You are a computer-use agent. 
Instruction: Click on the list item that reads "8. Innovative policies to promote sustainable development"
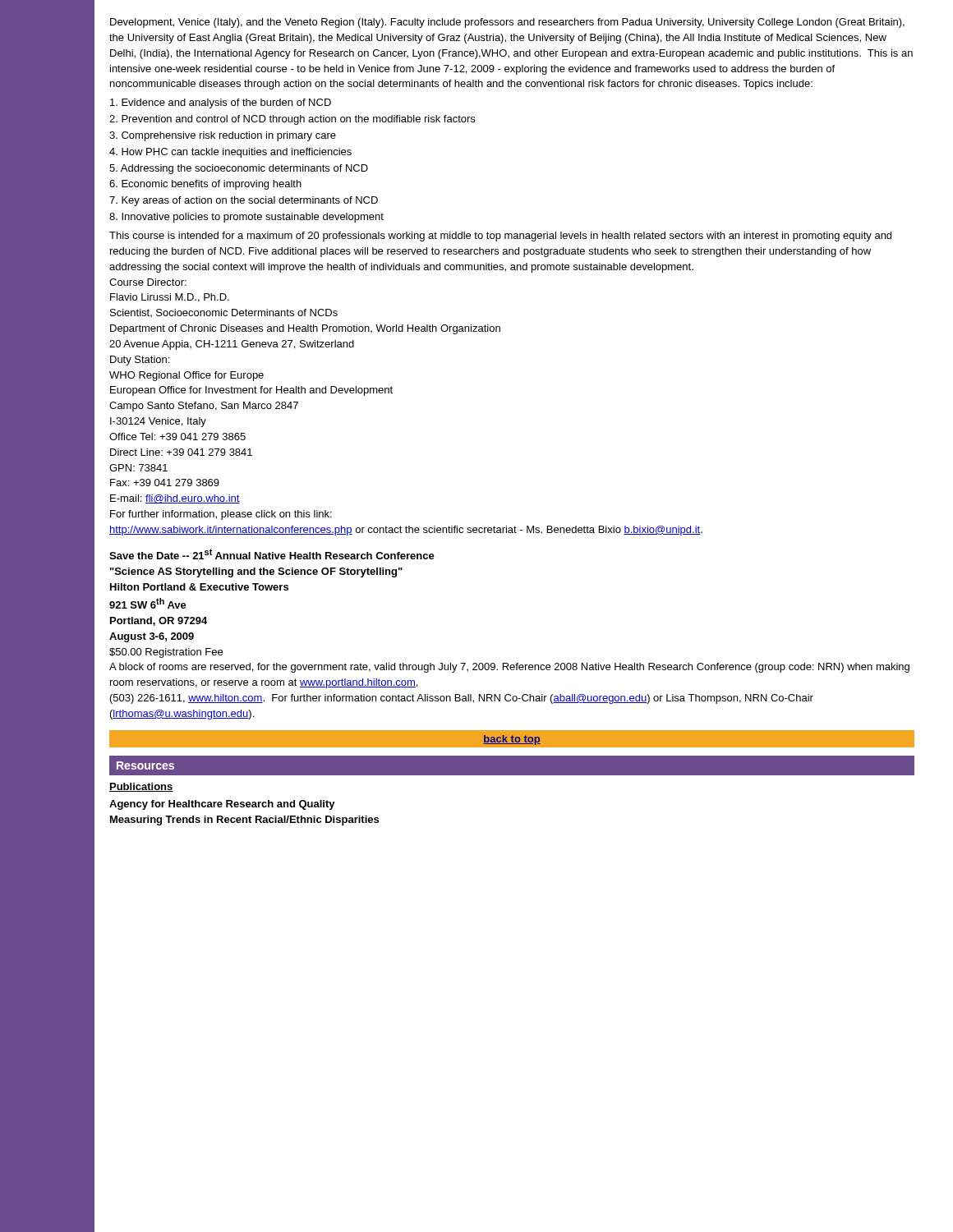coord(246,217)
